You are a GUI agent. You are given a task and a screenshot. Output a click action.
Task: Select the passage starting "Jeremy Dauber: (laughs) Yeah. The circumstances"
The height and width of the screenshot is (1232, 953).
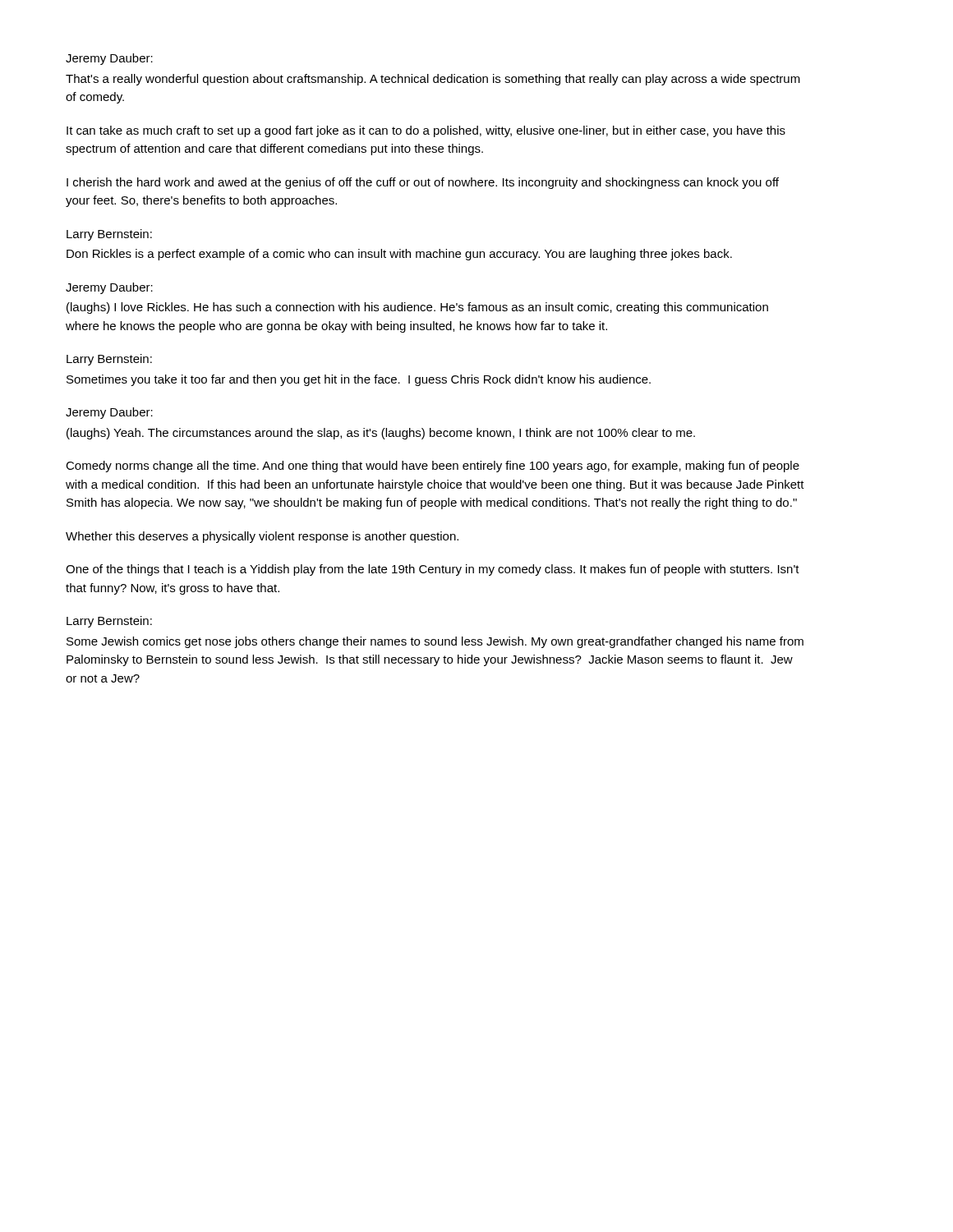[435, 423]
